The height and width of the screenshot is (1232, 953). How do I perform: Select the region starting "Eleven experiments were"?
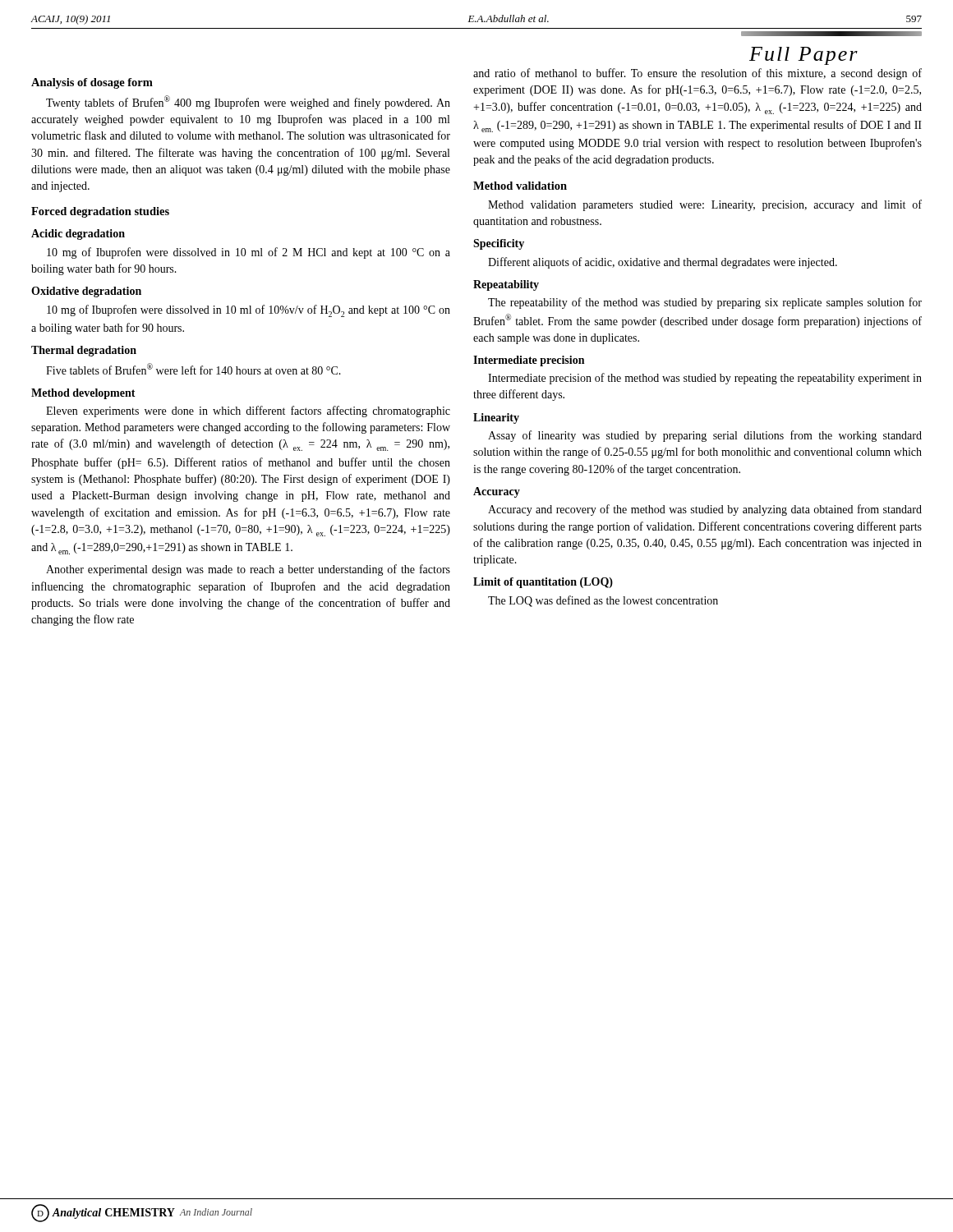pos(241,480)
